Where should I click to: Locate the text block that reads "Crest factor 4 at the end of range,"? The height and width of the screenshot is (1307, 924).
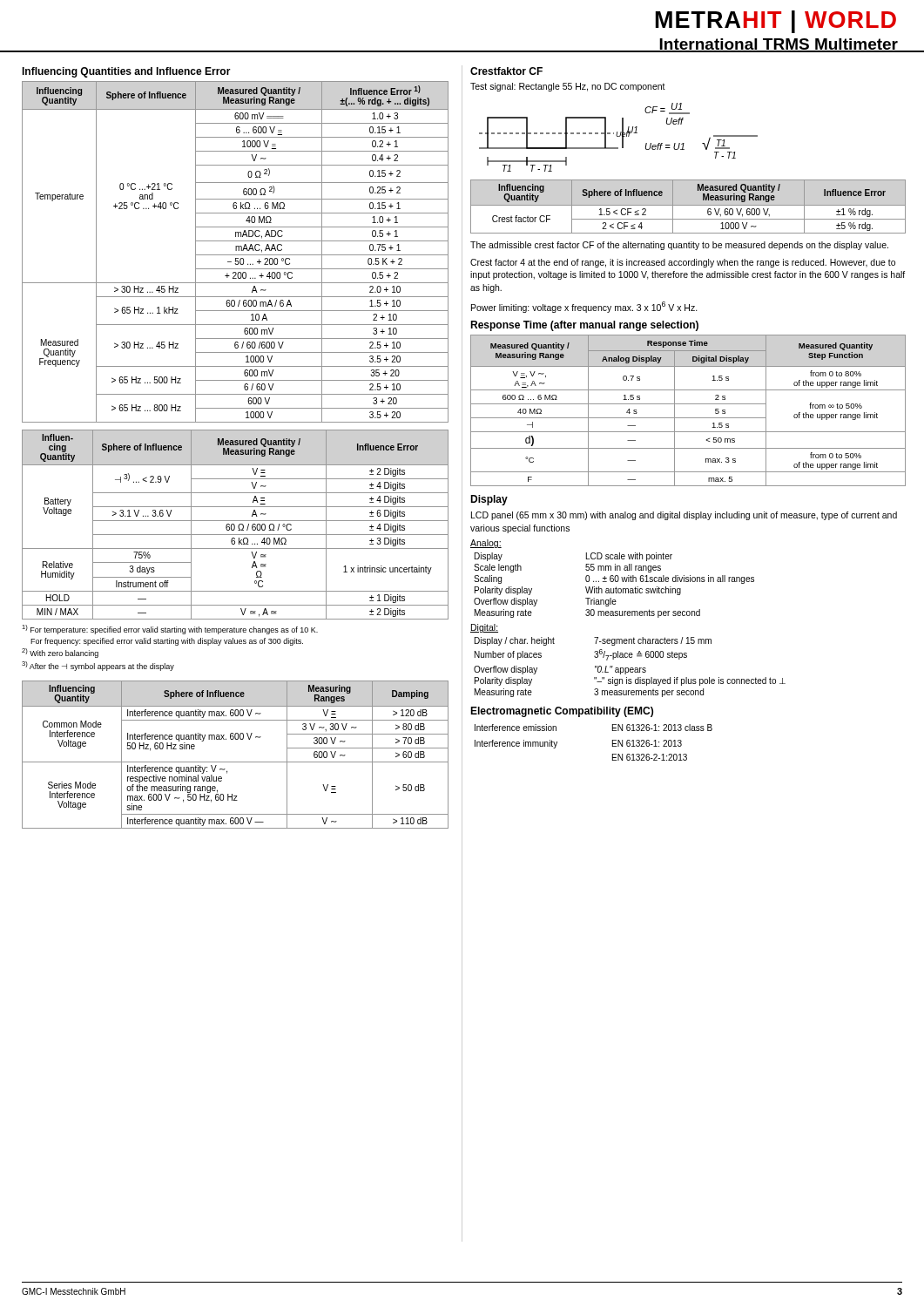click(688, 275)
